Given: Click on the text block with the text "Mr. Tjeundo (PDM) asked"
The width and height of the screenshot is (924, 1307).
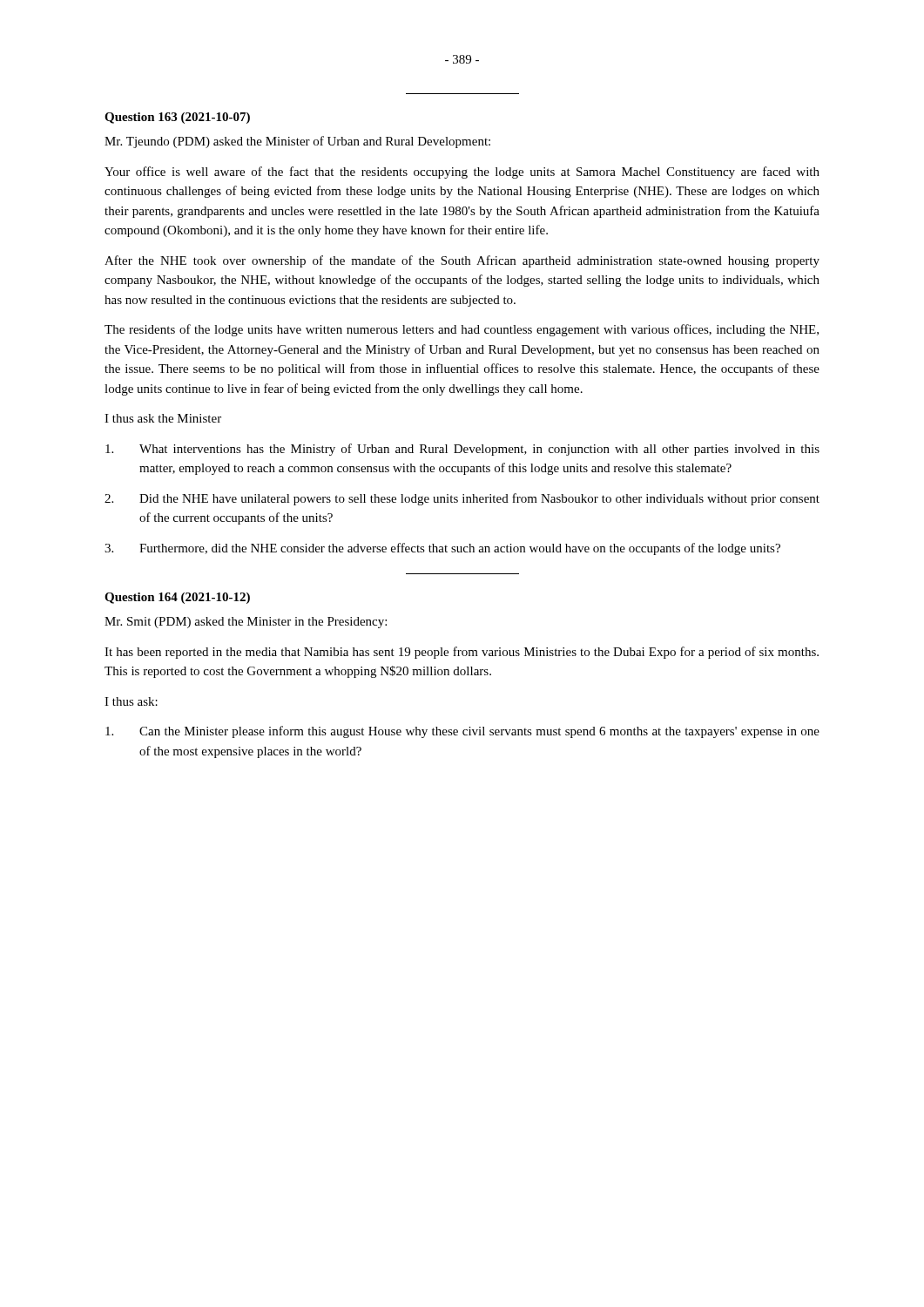Looking at the screenshot, I should [x=298, y=141].
